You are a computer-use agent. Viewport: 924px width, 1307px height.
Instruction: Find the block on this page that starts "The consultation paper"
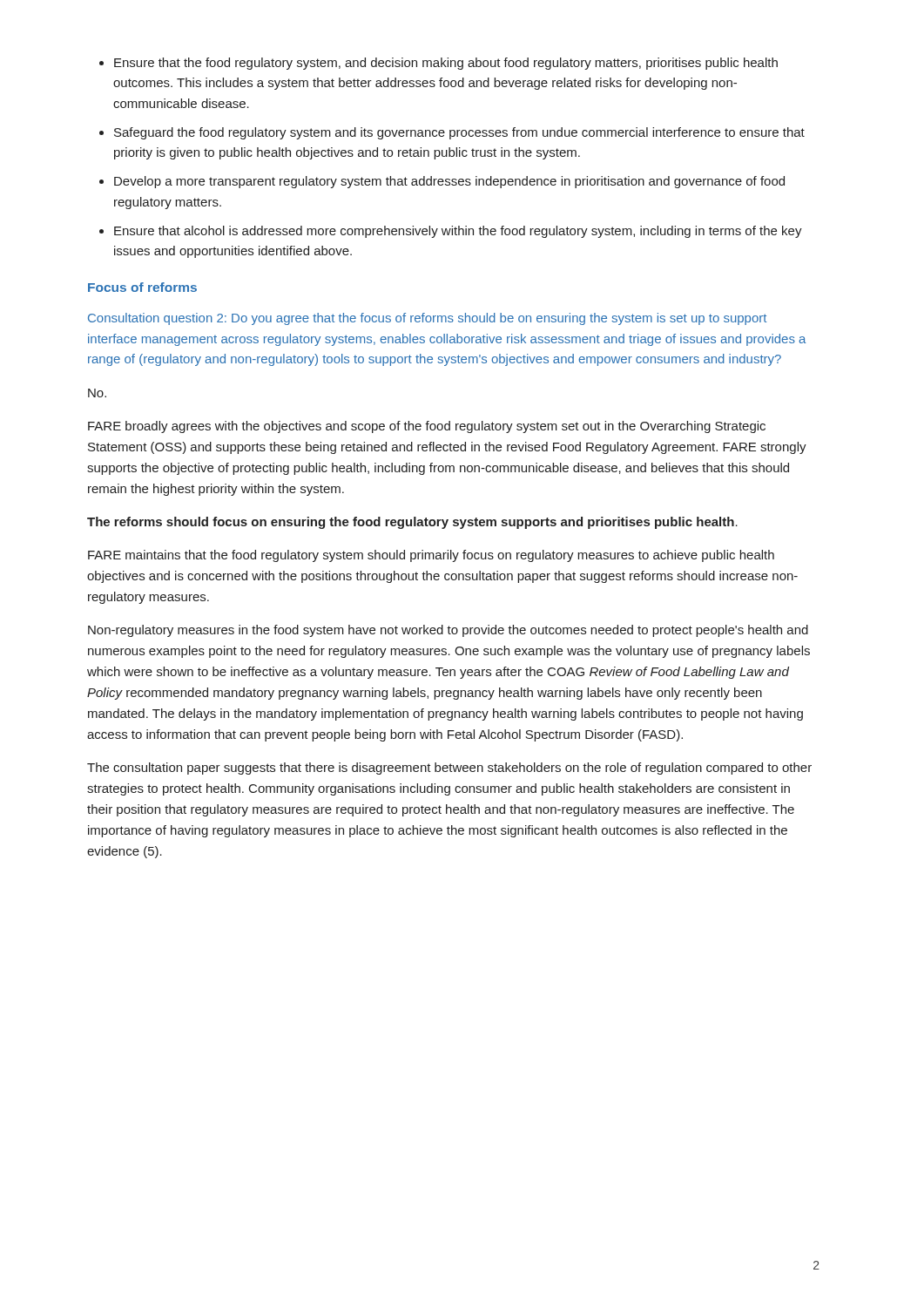point(449,809)
